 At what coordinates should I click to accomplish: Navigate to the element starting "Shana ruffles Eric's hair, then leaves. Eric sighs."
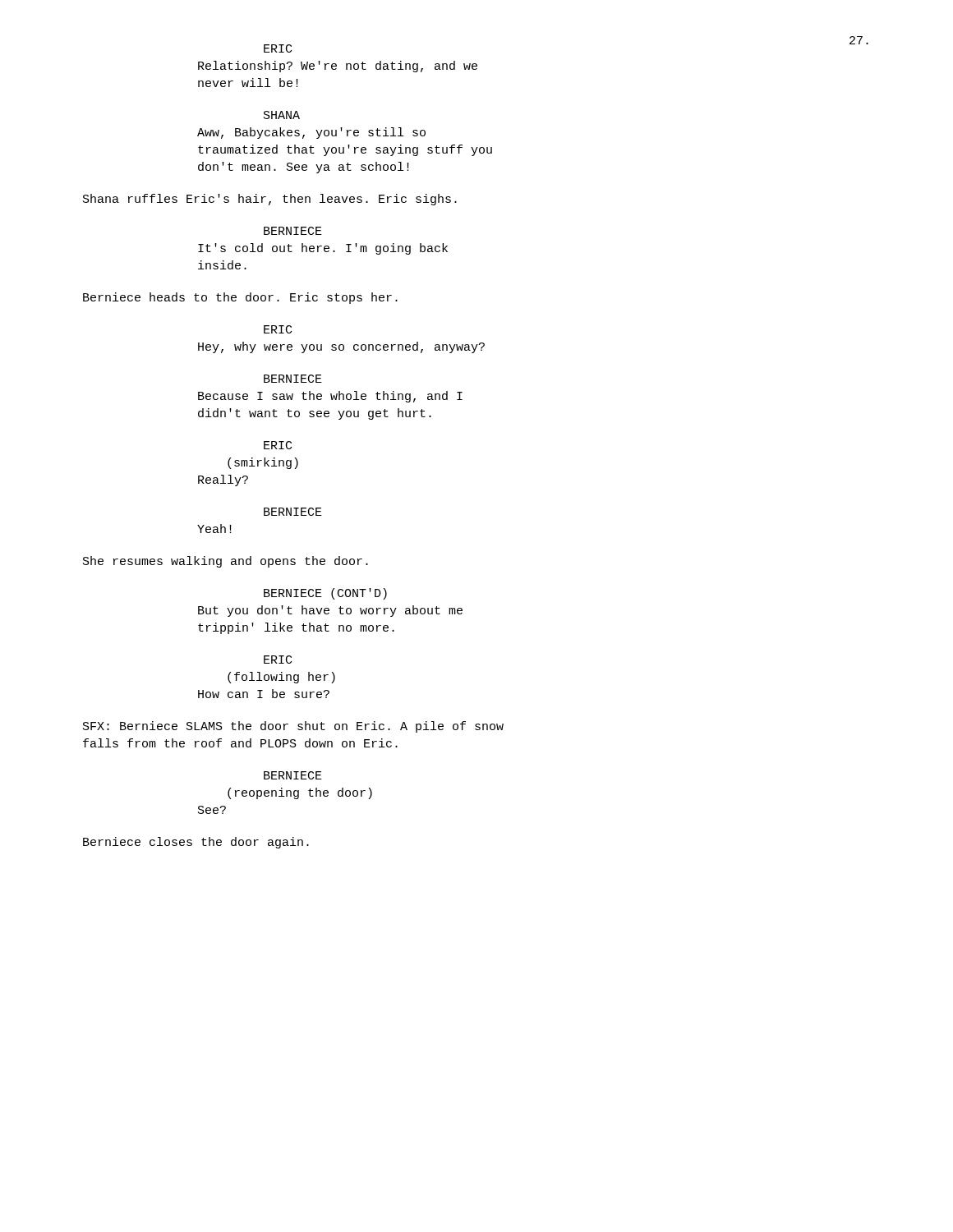271,200
